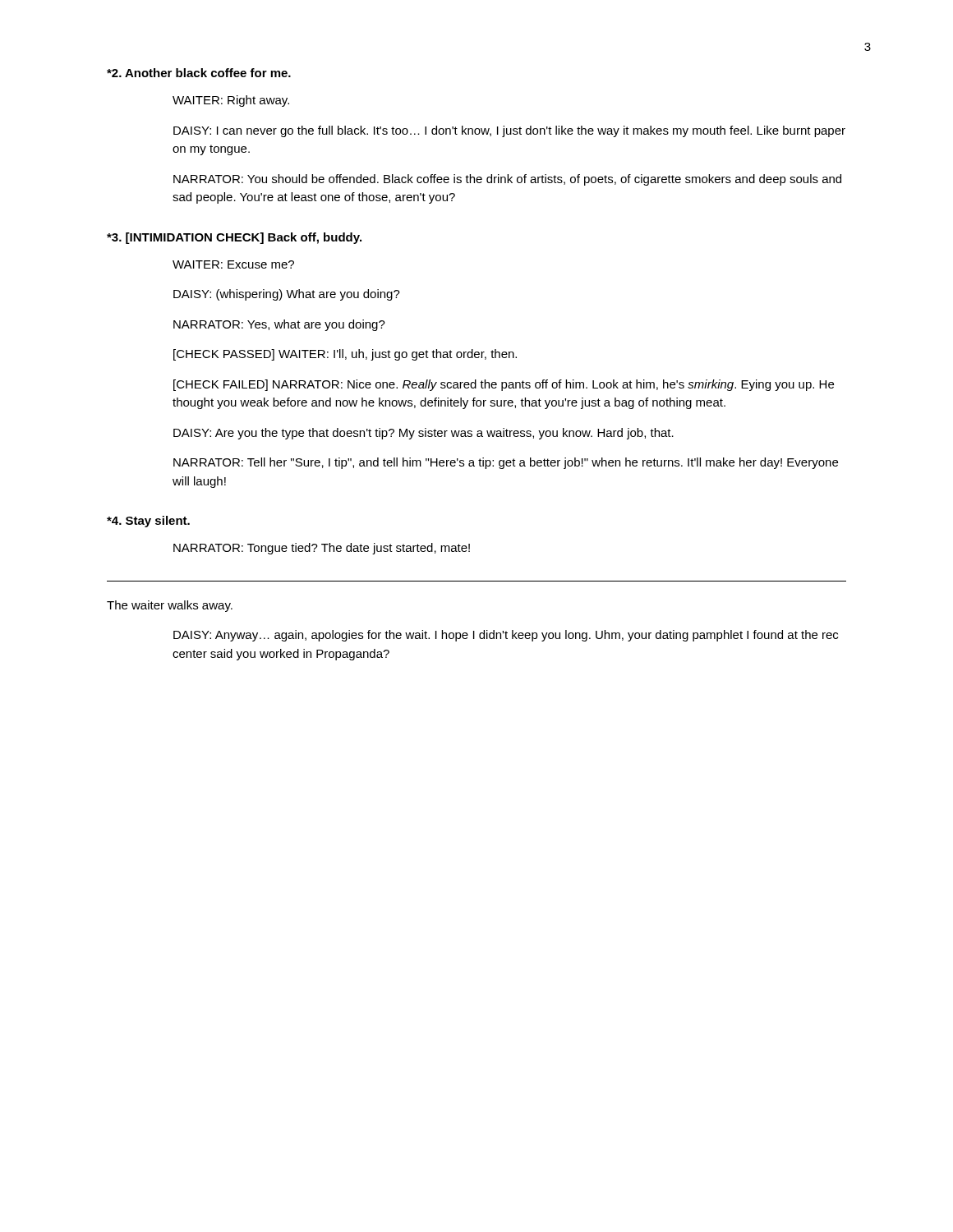Select the text with the text "DAISY: (whispering) What are you doing?"
The image size is (953, 1232).
tap(286, 294)
